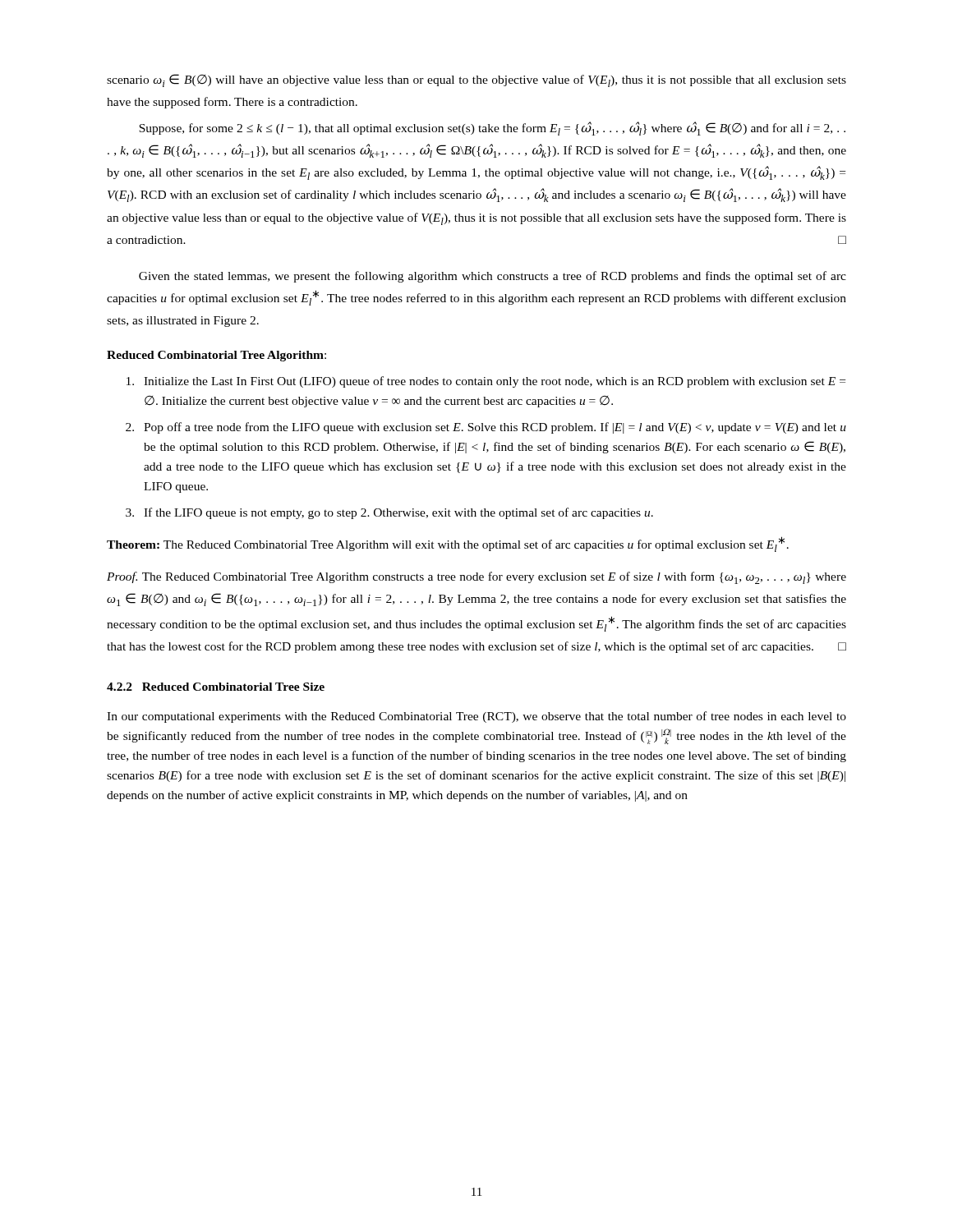953x1232 pixels.
Task: Click on the text block that reads "Given the stated lemmas, we present the following"
Action: tap(476, 298)
